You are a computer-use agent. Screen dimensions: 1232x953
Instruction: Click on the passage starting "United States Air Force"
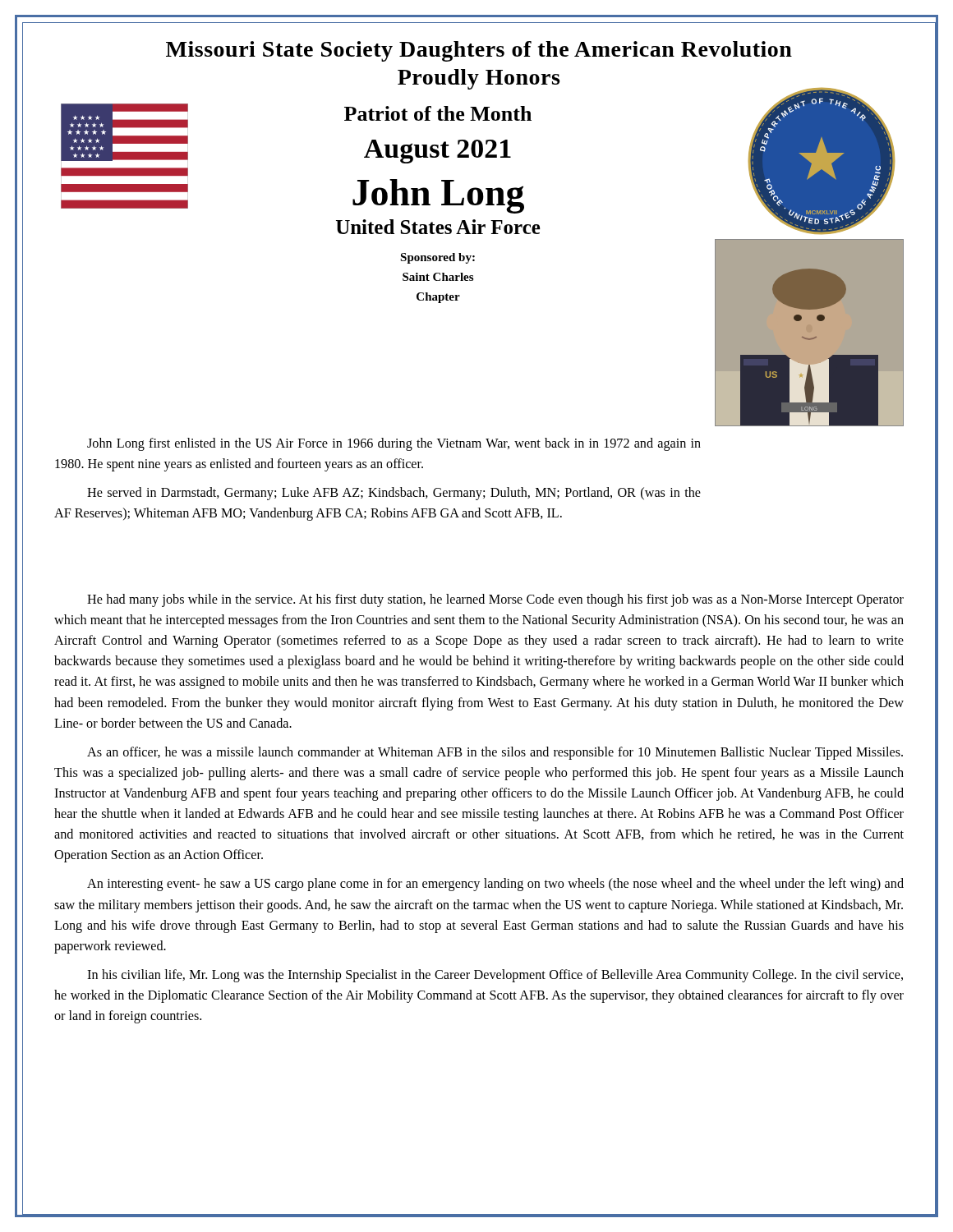438,227
